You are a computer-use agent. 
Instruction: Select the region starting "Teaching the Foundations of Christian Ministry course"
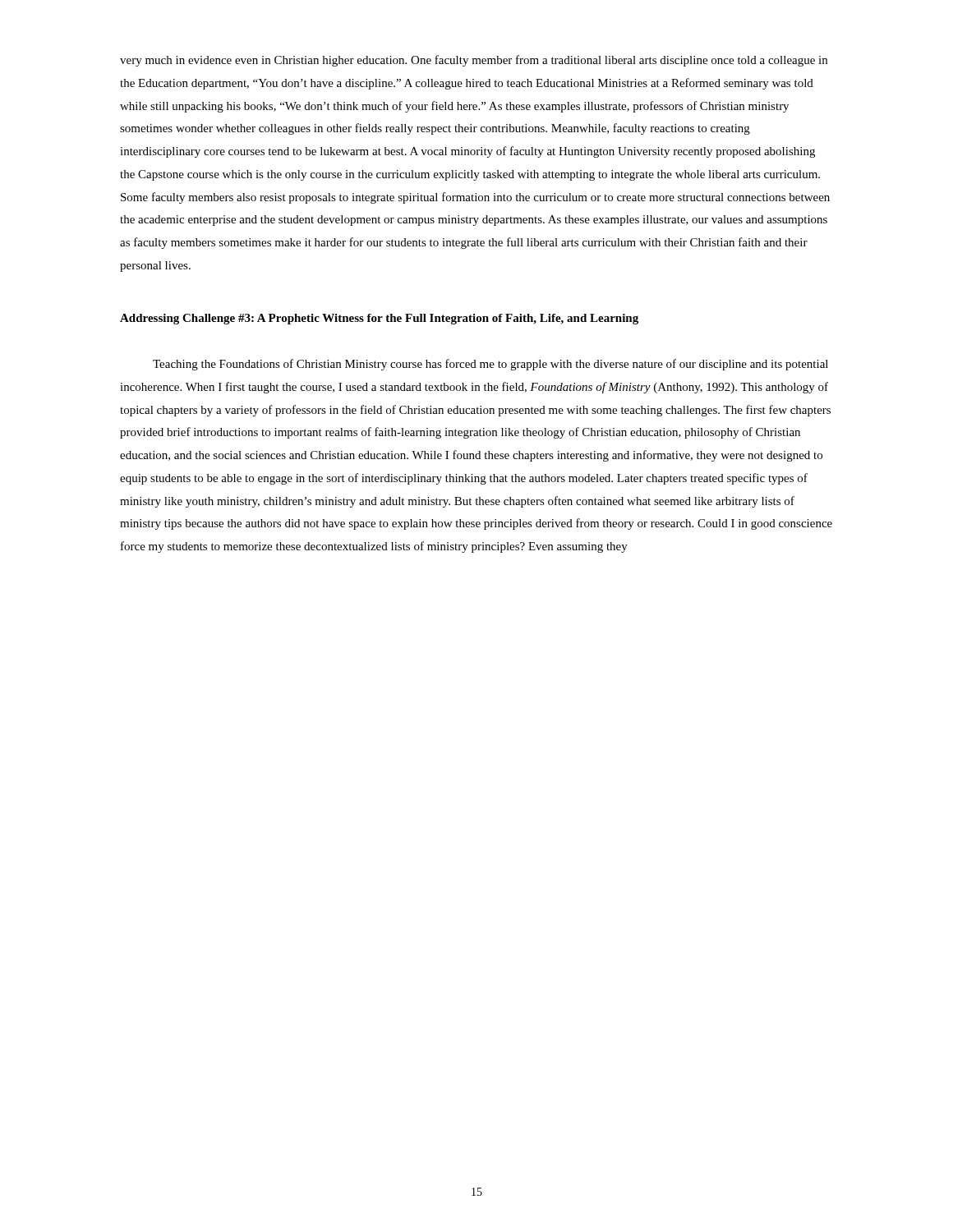click(476, 455)
